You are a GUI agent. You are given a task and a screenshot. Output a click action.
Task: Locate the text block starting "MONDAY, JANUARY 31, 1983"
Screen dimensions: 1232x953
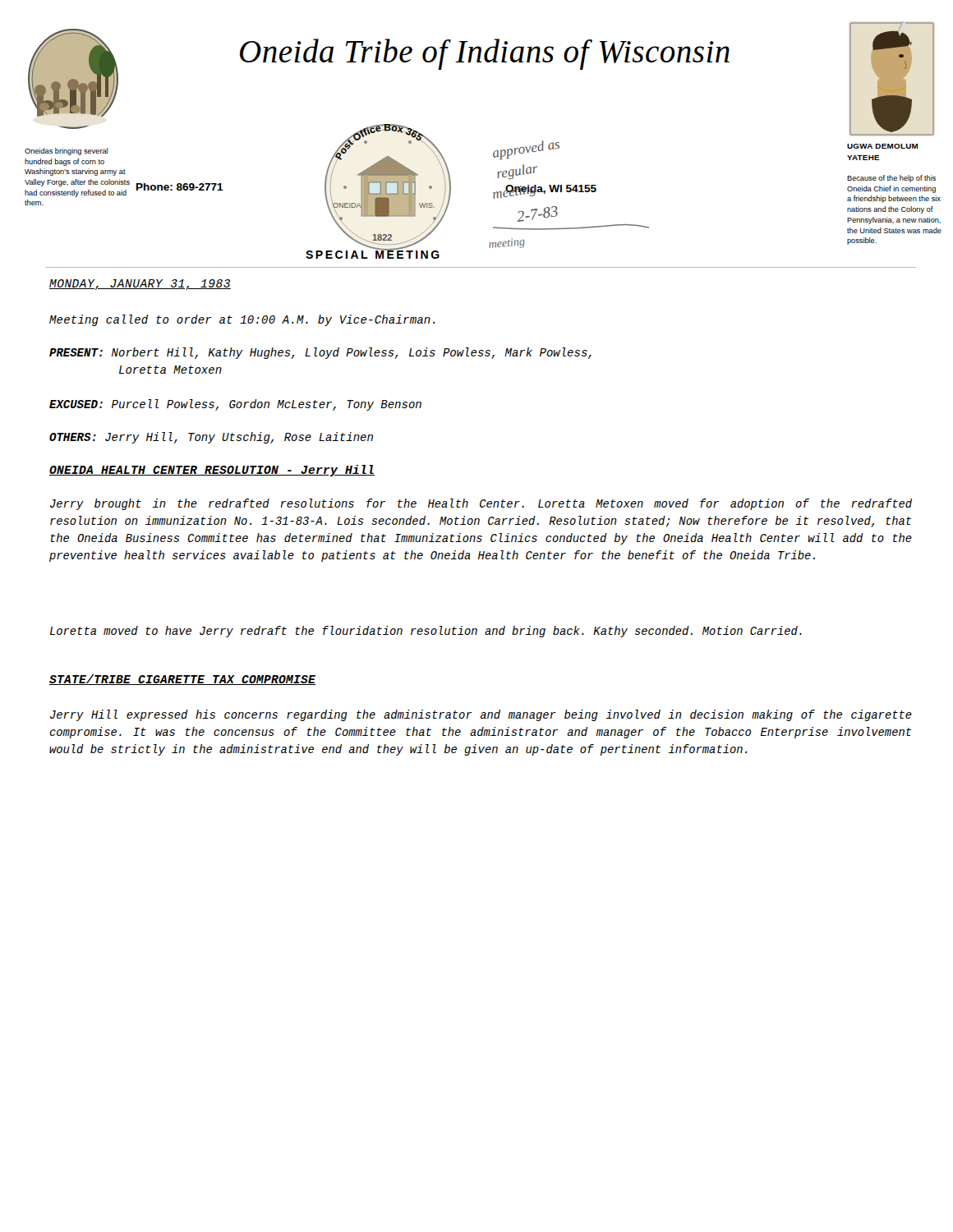point(140,284)
